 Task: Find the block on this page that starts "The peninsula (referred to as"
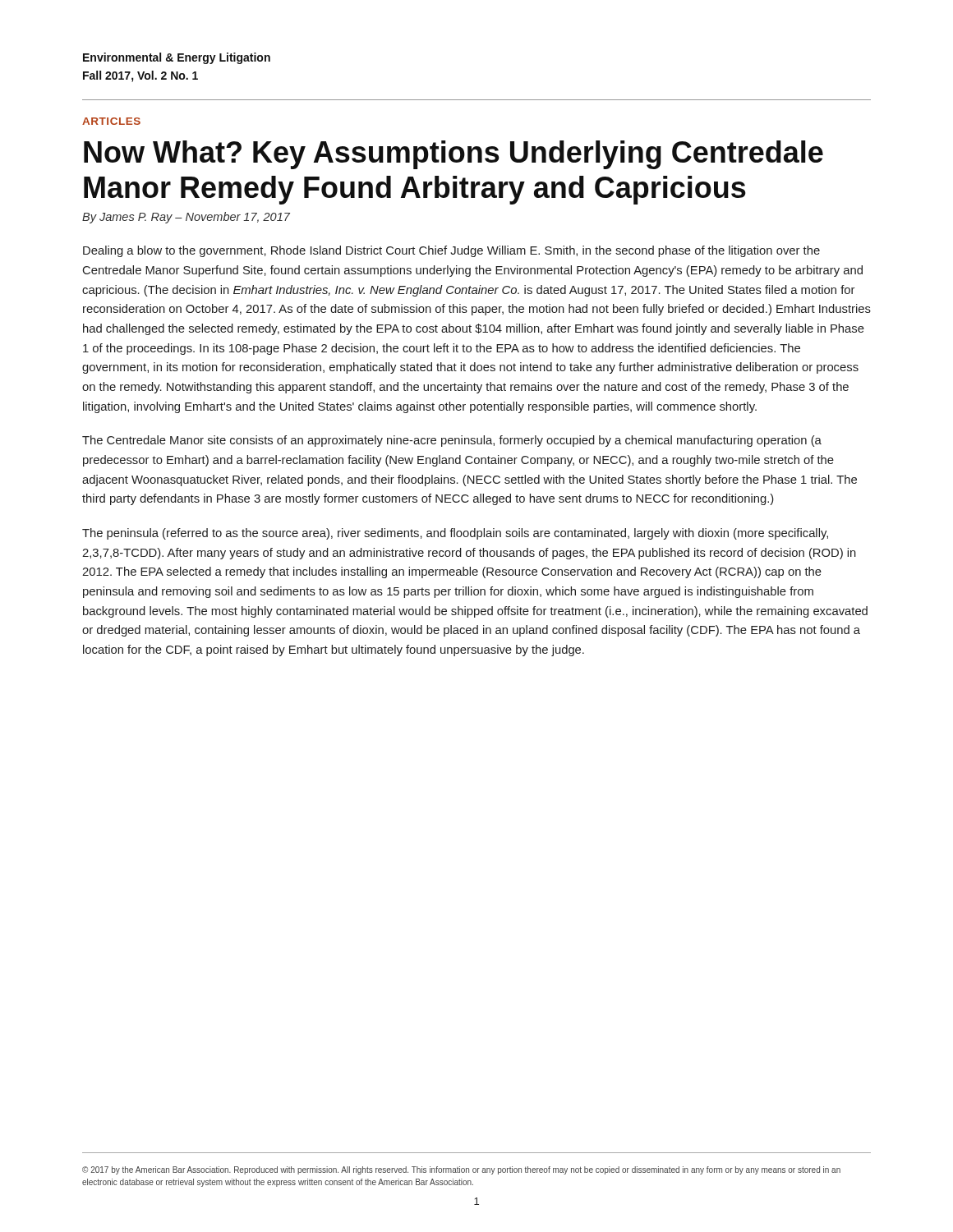tap(475, 591)
